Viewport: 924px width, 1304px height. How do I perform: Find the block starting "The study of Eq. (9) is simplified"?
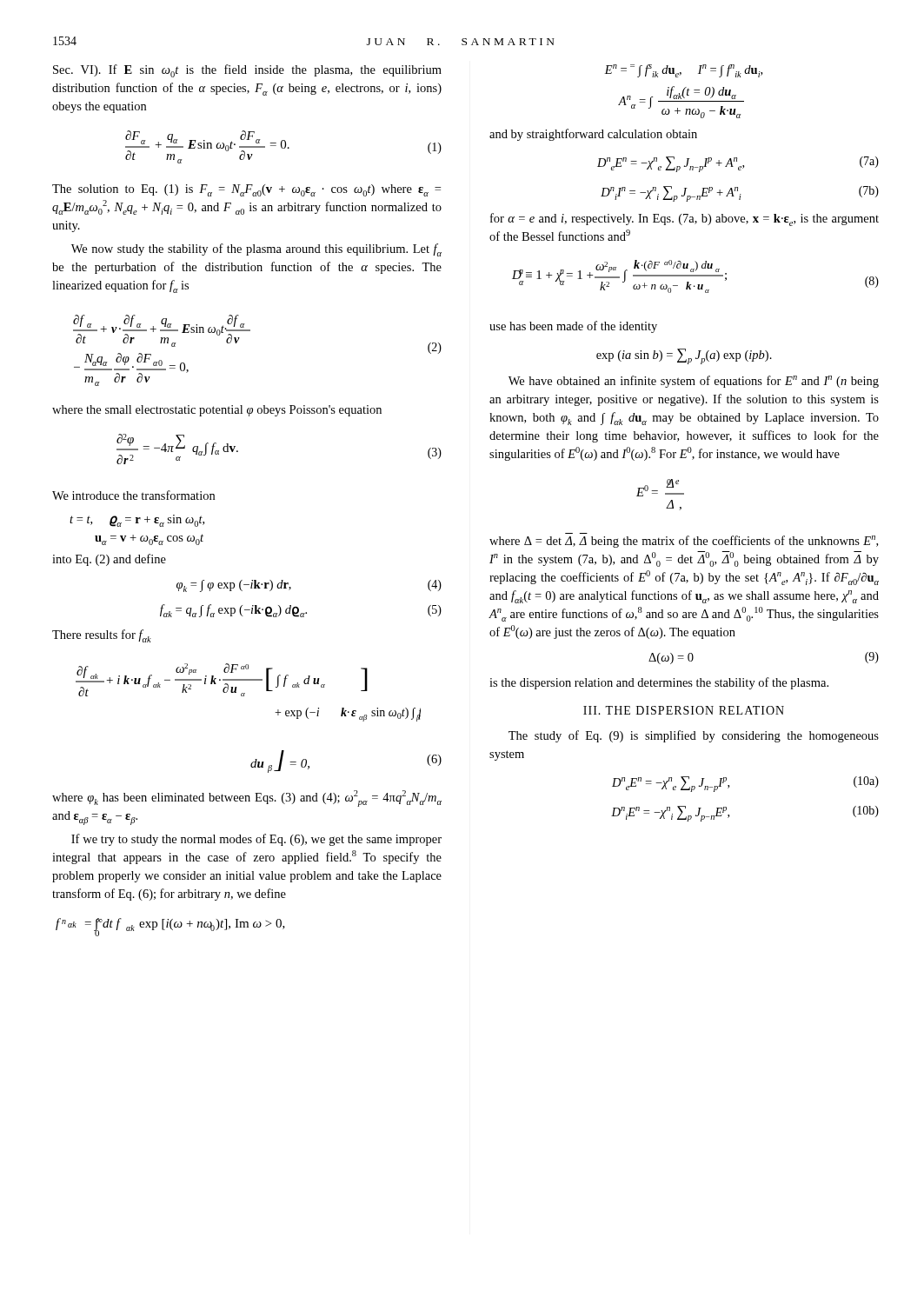pos(684,745)
